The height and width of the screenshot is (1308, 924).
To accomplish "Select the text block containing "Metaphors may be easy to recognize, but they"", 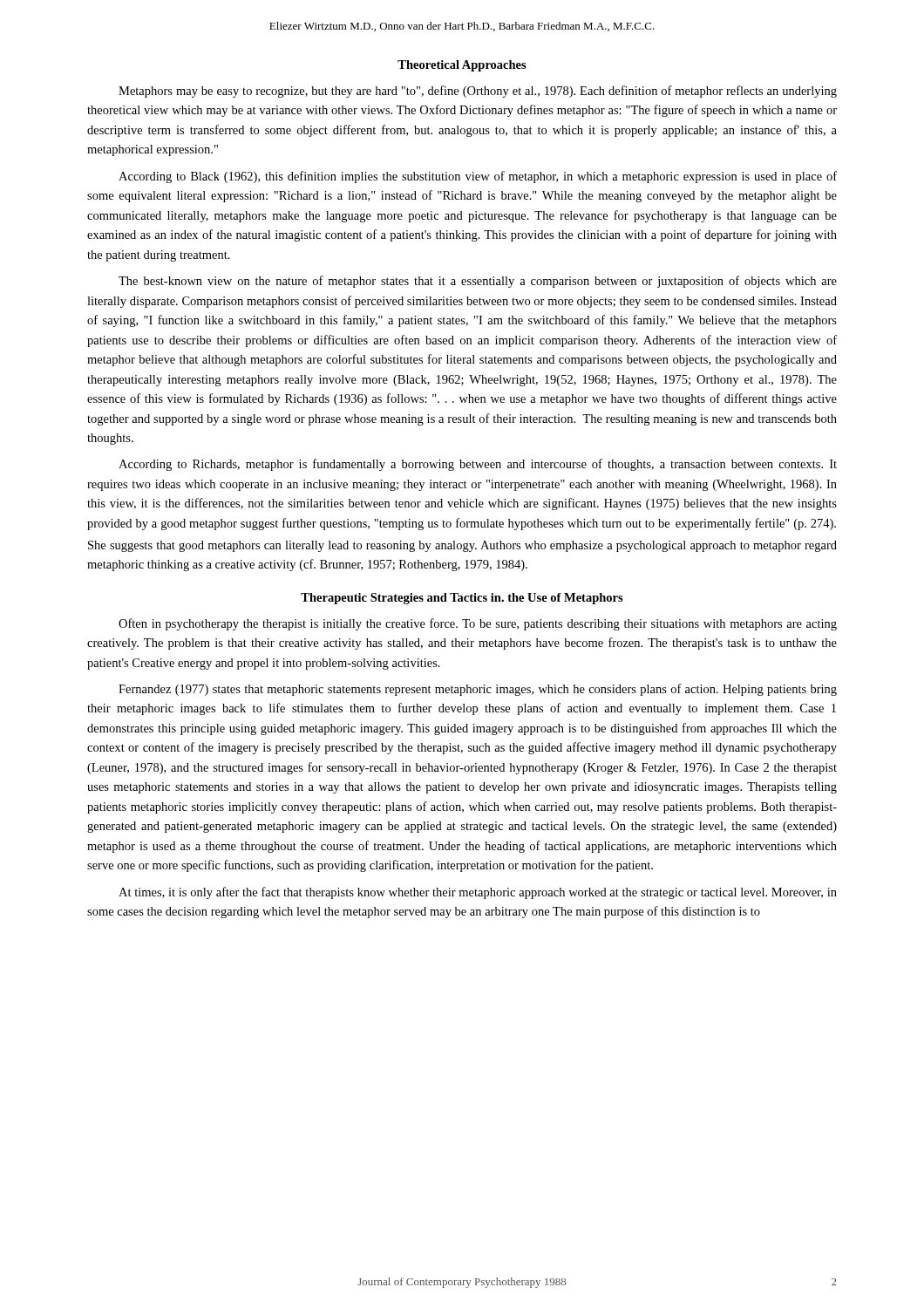I will (x=462, y=120).
